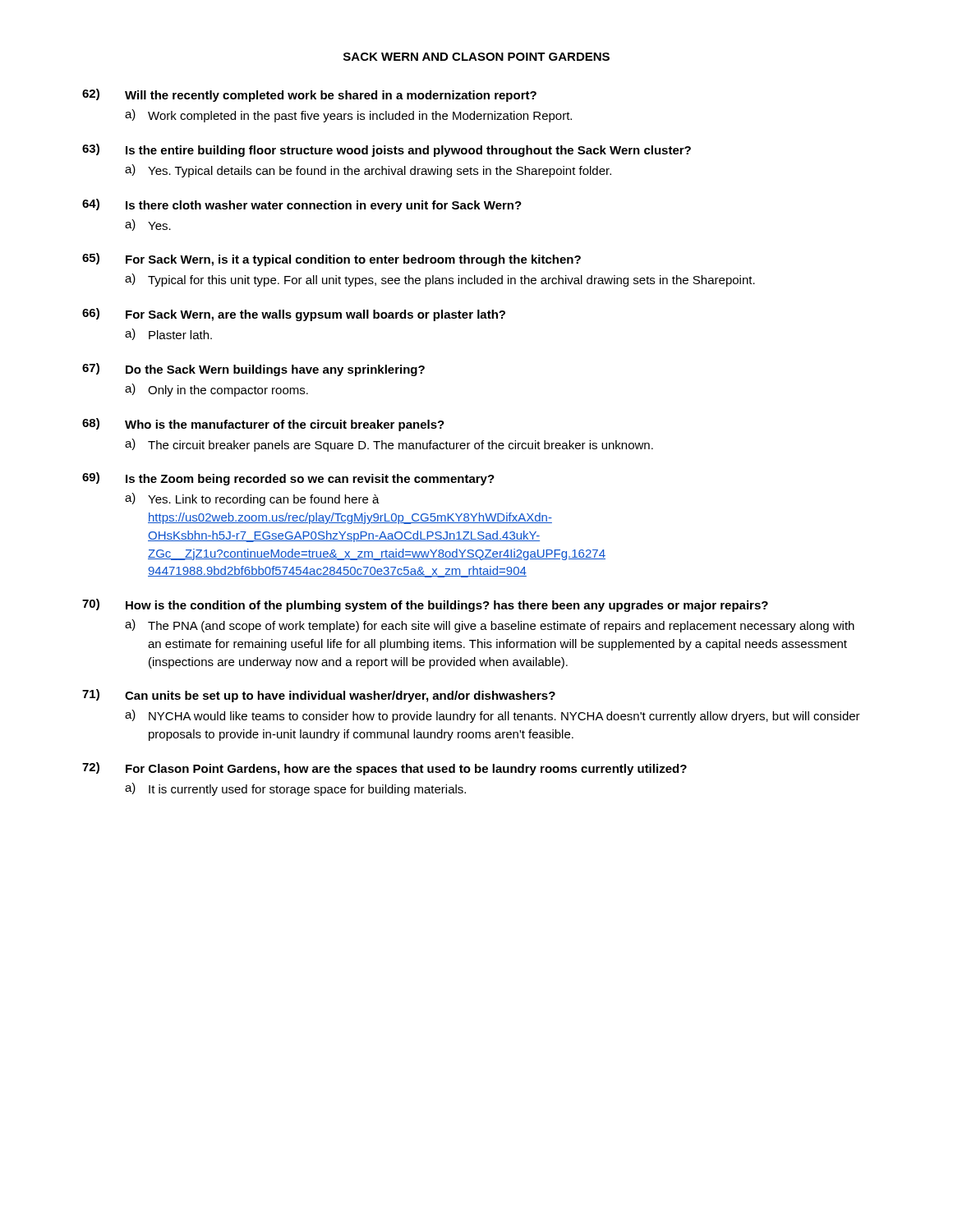The image size is (953, 1232).
Task: Select the text starting "67) Do the Sack Wern buildings"
Action: click(253, 370)
